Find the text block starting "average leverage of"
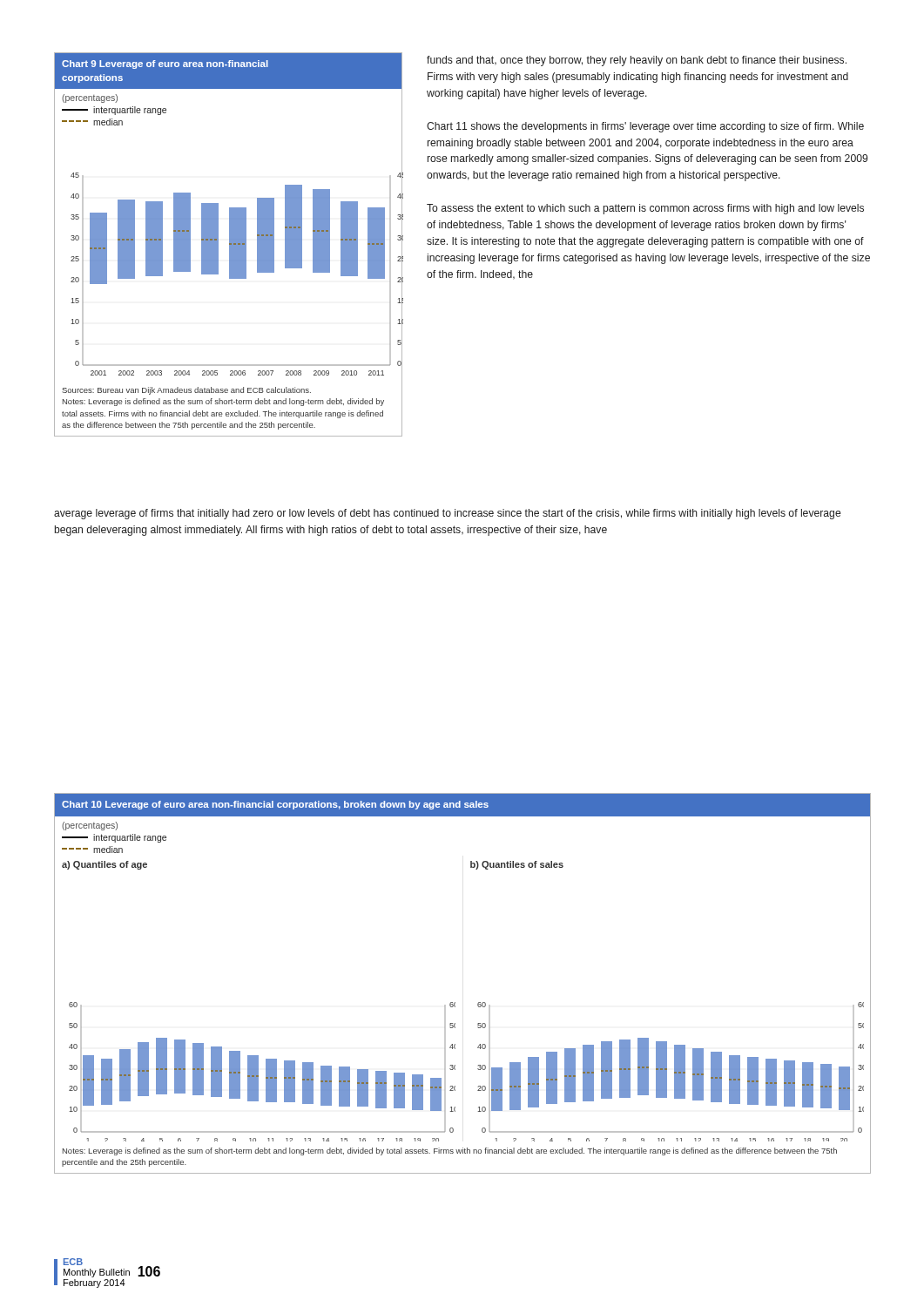Viewport: 924px width, 1307px height. click(x=447, y=521)
